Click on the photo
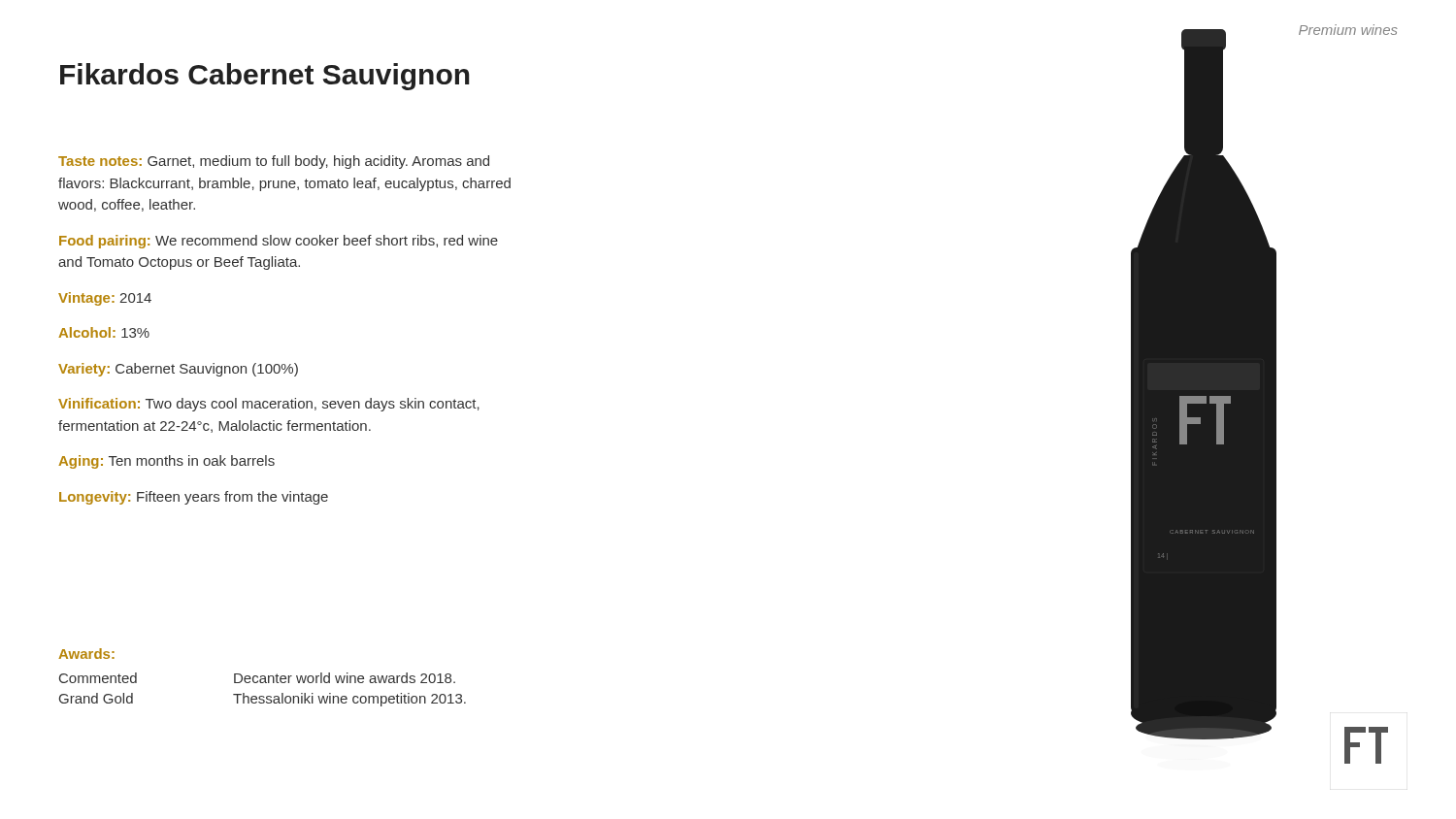Image resolution: width=1456 pixels, height=819 pixels. pyautogui.click(x=1204, y=412)
